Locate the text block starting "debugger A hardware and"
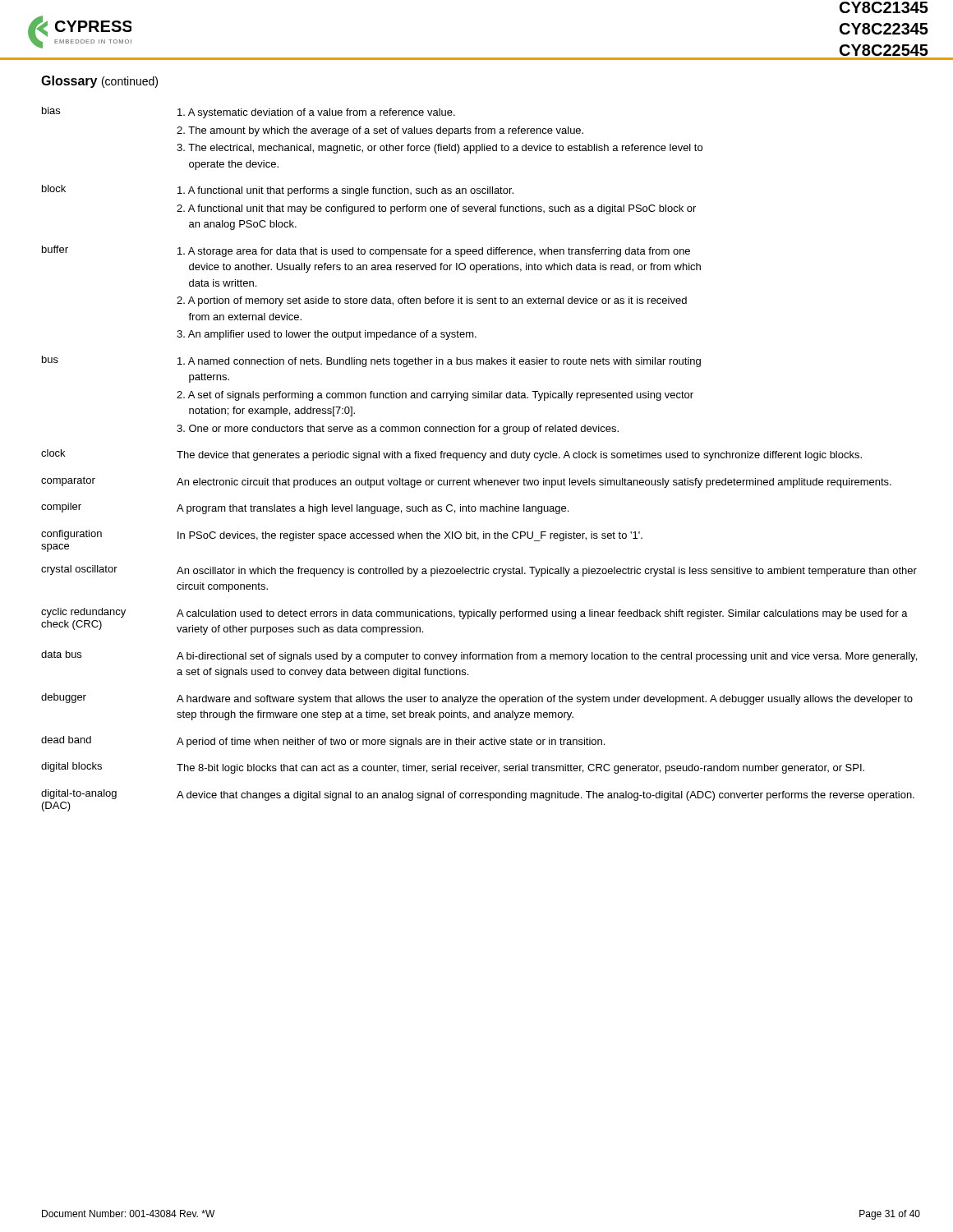The width and height of the screenshot is (953, 1232). point(481,709)
